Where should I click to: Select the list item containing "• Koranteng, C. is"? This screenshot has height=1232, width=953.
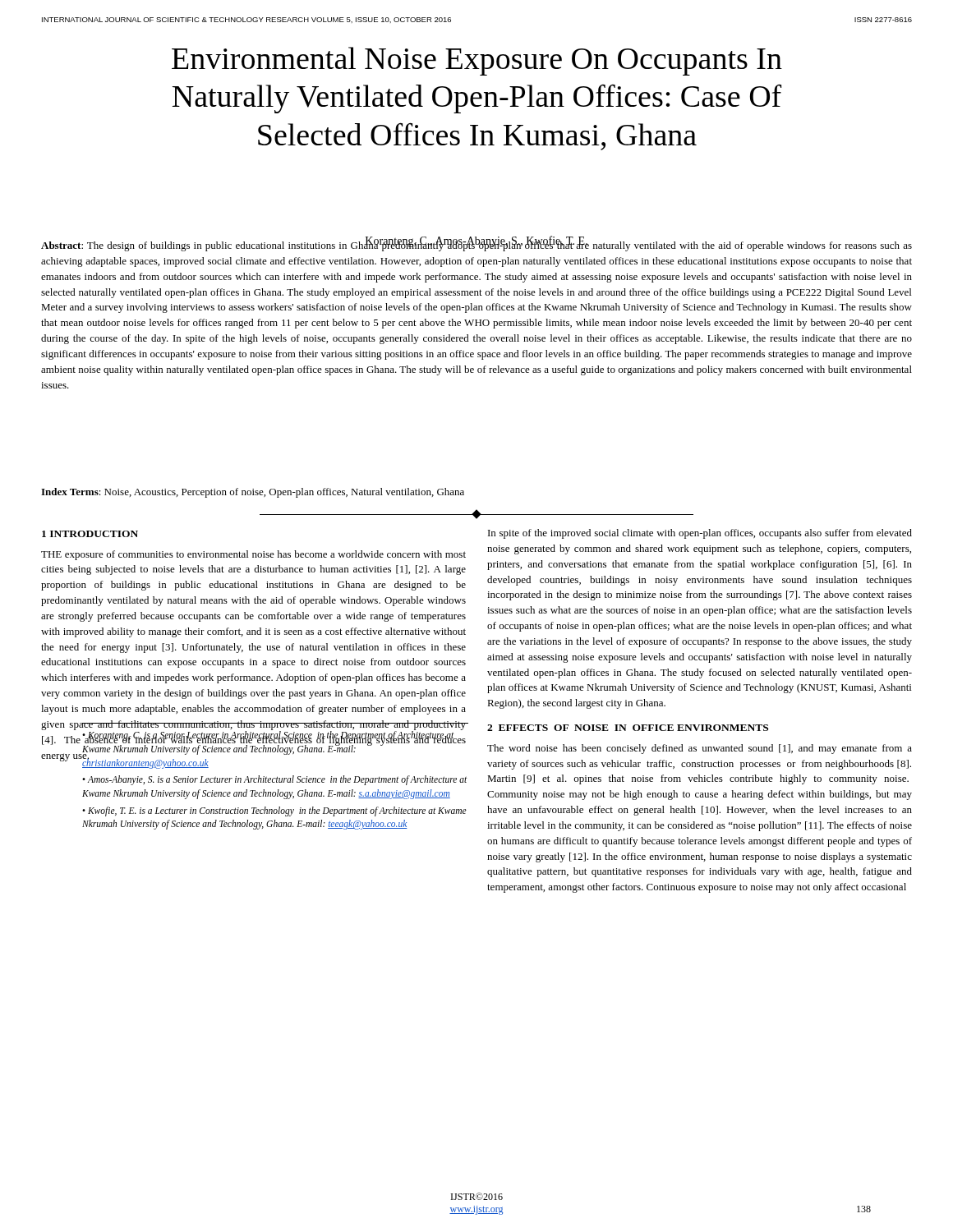coord(268,749)
